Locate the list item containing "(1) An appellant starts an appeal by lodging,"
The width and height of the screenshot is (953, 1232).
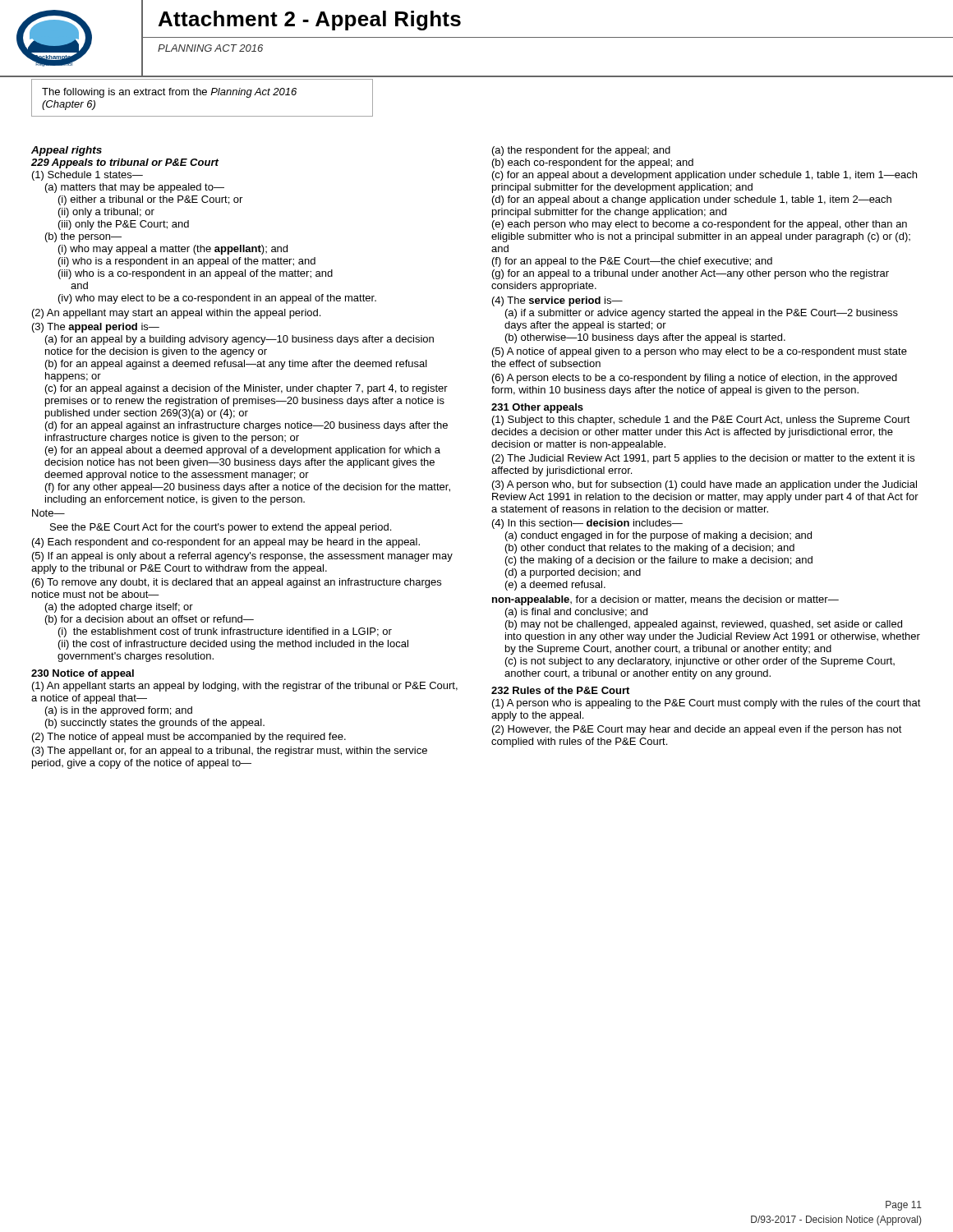245,692
